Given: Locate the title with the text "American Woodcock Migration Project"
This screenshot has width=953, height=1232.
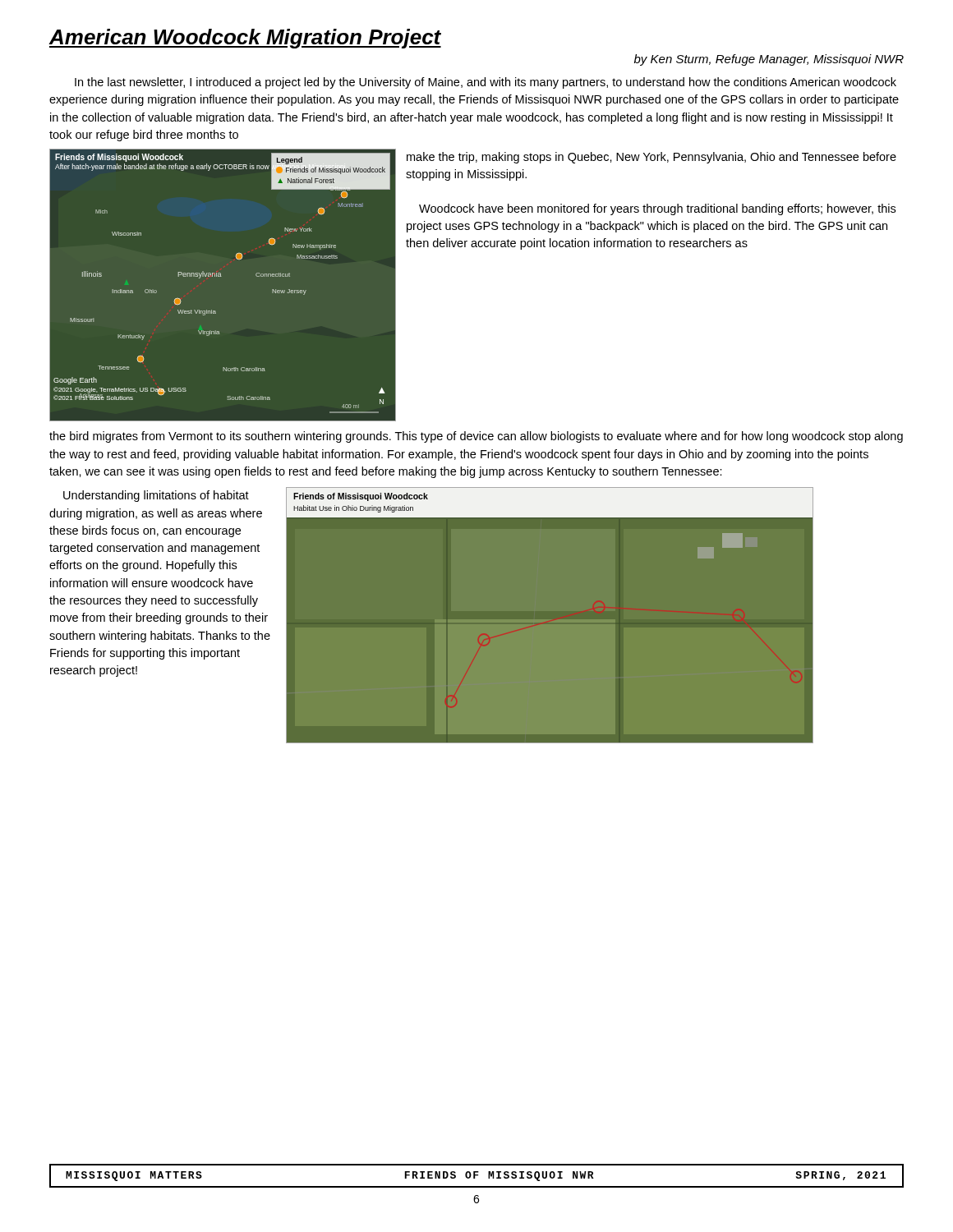Looking at the screenshot, I should 245,37.
